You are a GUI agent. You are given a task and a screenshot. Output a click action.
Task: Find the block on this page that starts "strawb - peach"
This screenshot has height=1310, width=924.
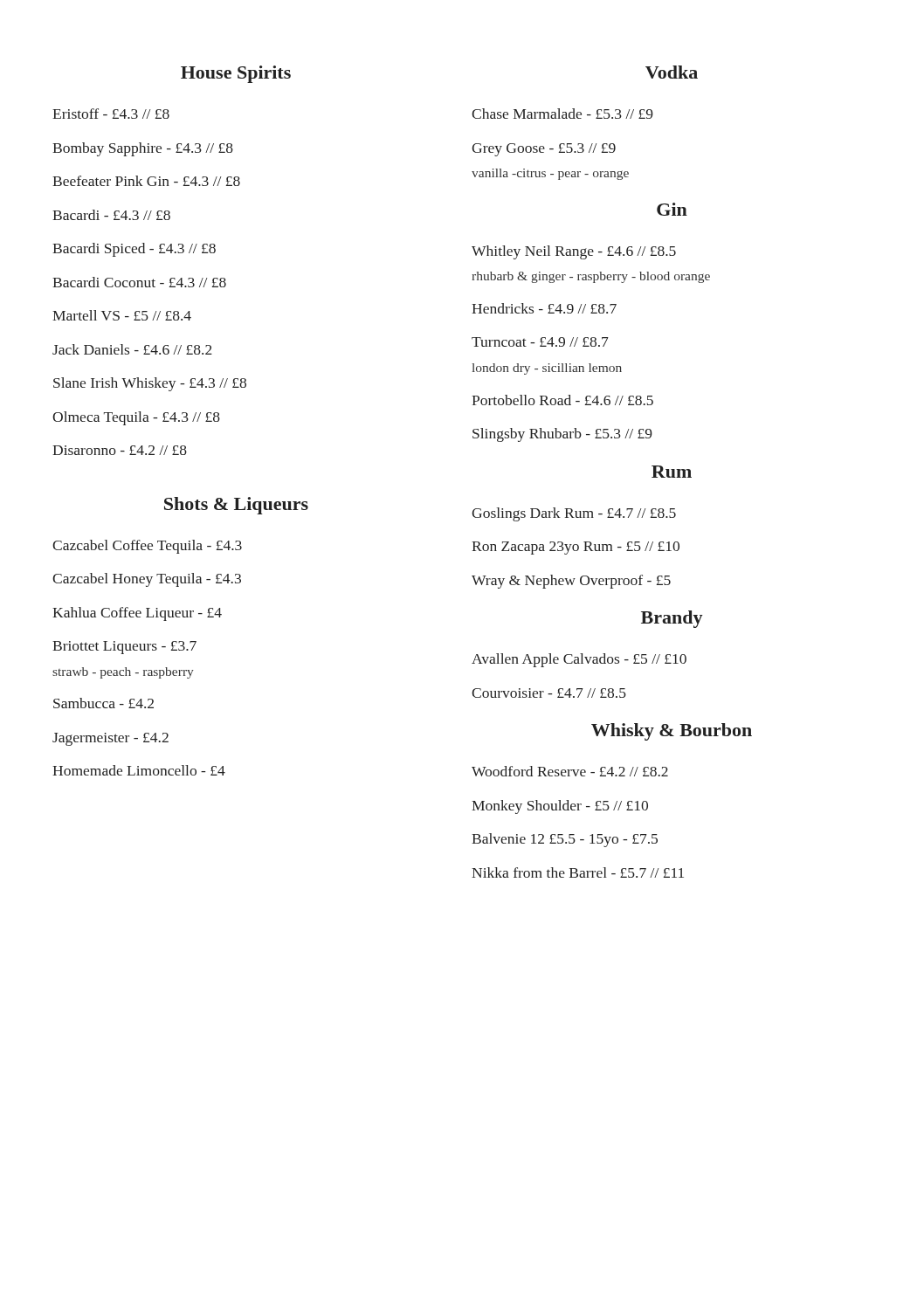point(123,671)
